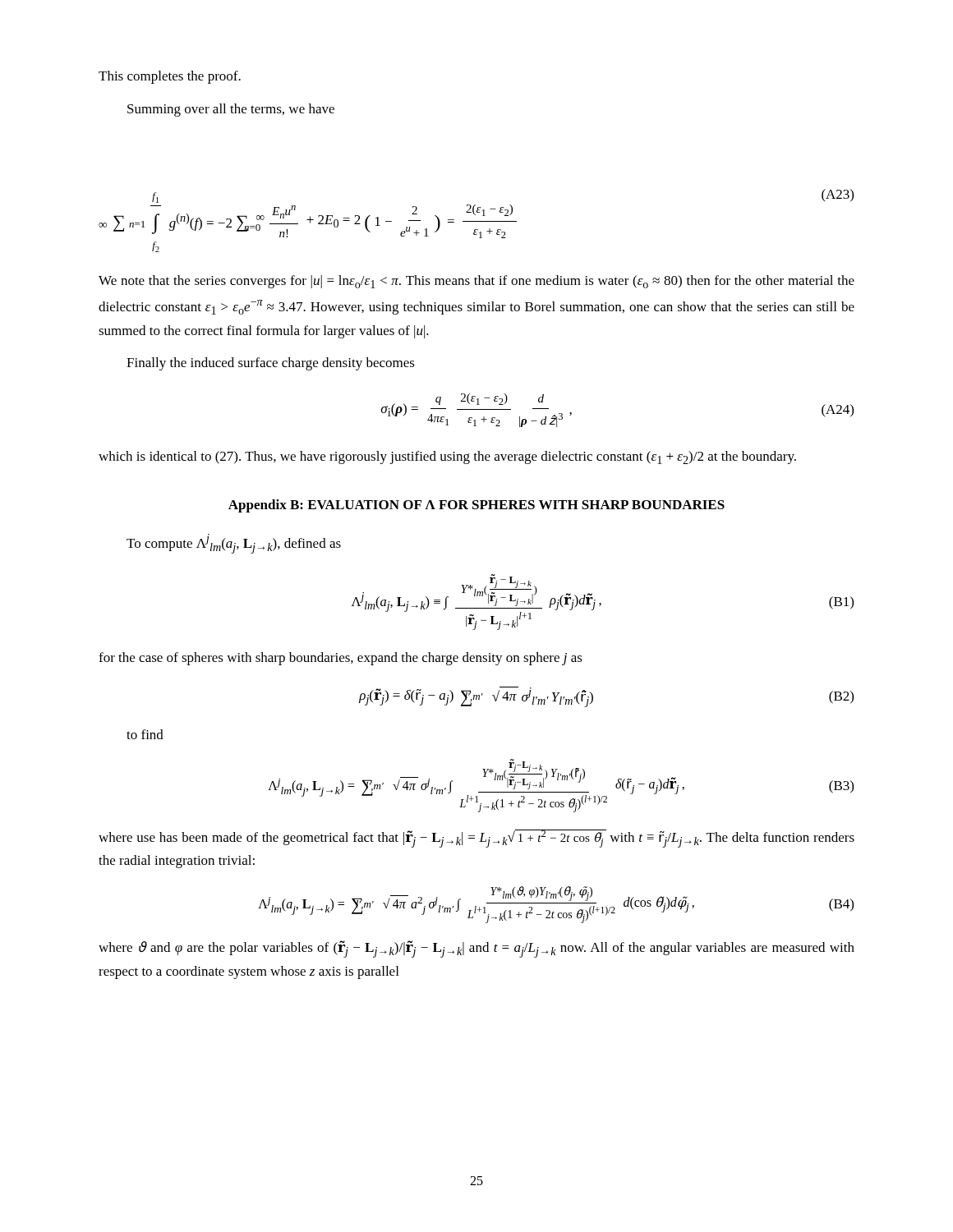Locate the text "To compute Λjlm(aj, Lj→k), defined as"
Viewport: 953px width, 1232px height.
tap(234, 543)
